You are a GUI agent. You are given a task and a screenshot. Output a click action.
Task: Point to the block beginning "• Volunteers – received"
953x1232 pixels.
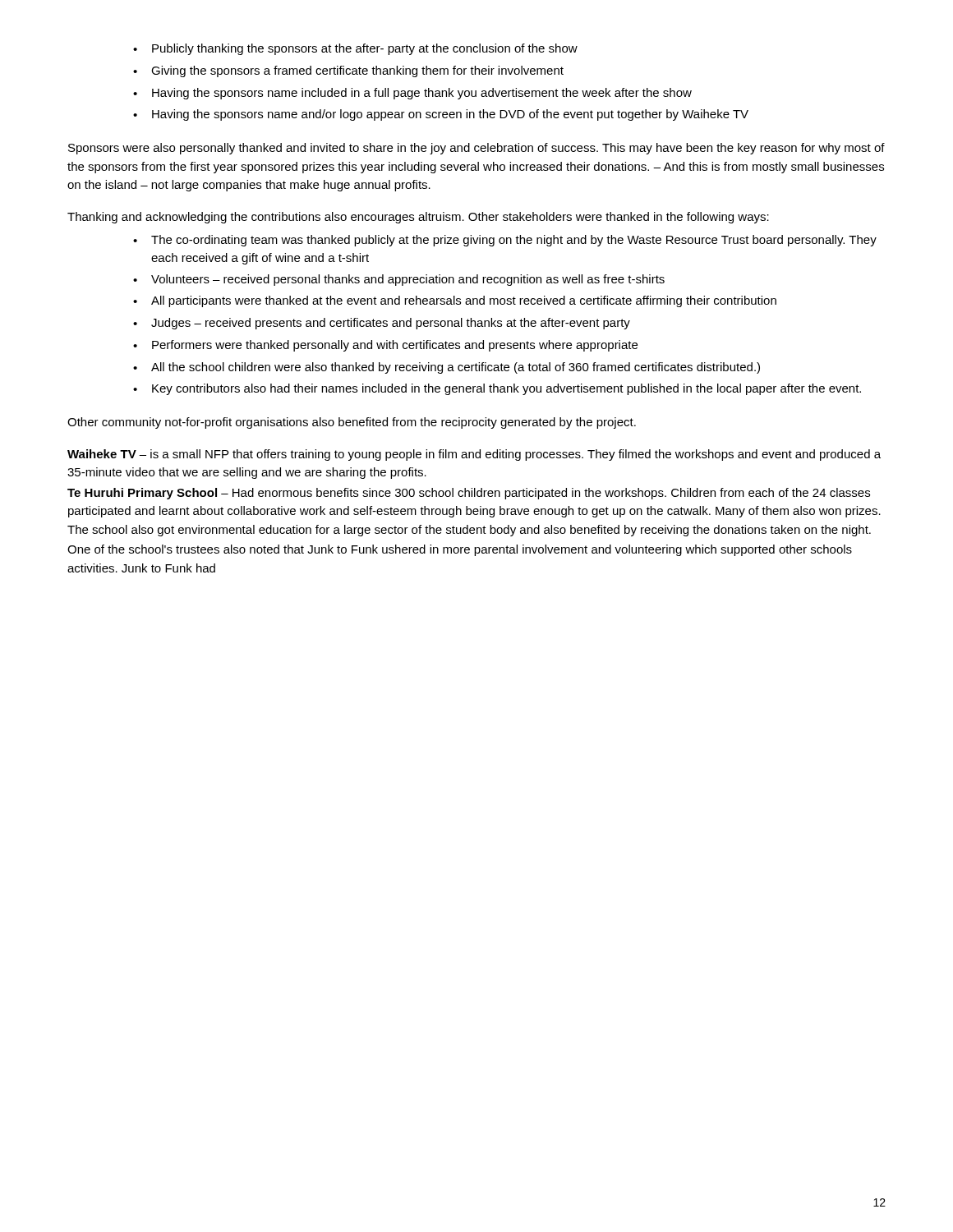[509, 279]
